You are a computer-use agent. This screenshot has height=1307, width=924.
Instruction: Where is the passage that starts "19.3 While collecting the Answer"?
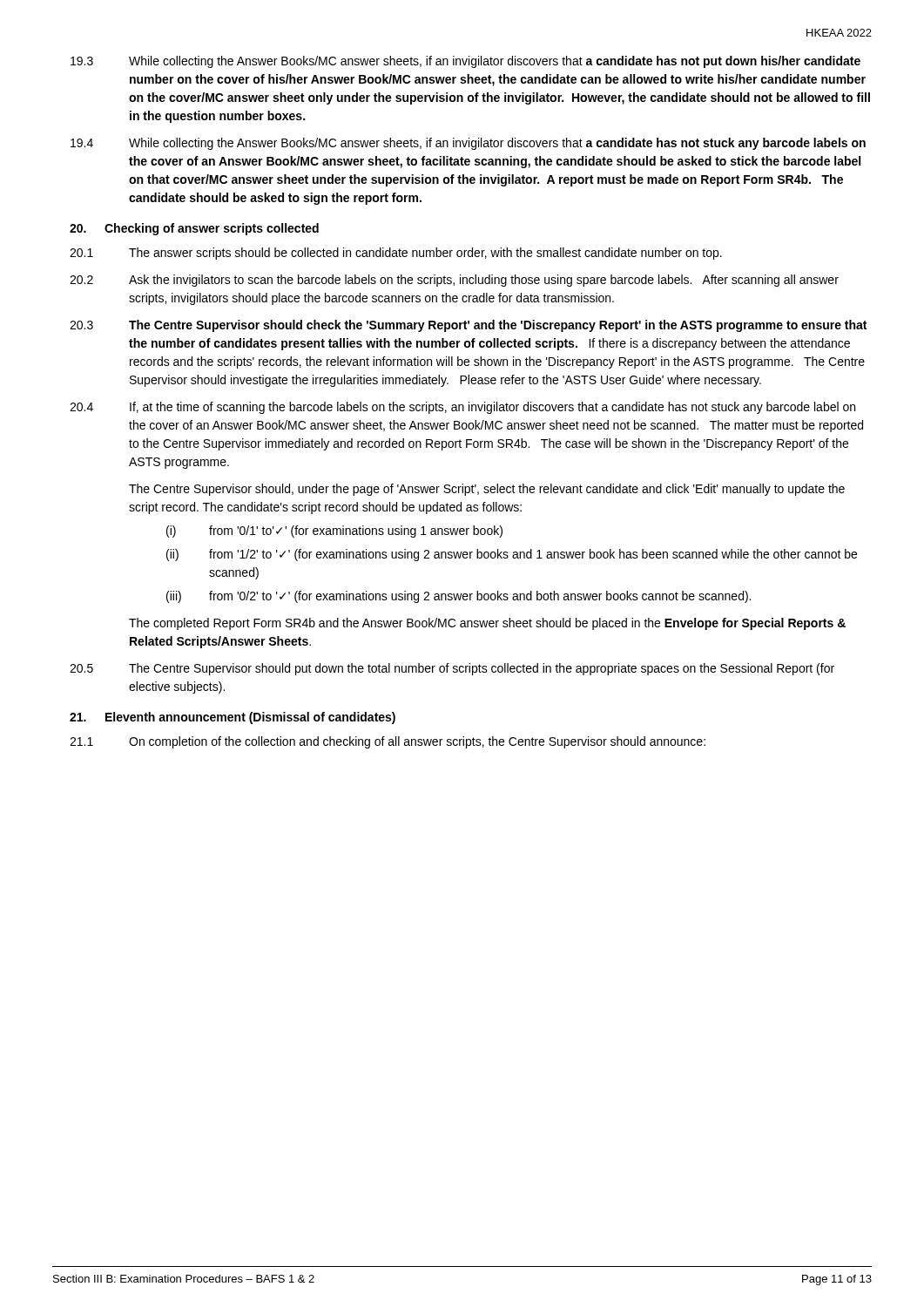pyautogui.click(x=471, y=89)
